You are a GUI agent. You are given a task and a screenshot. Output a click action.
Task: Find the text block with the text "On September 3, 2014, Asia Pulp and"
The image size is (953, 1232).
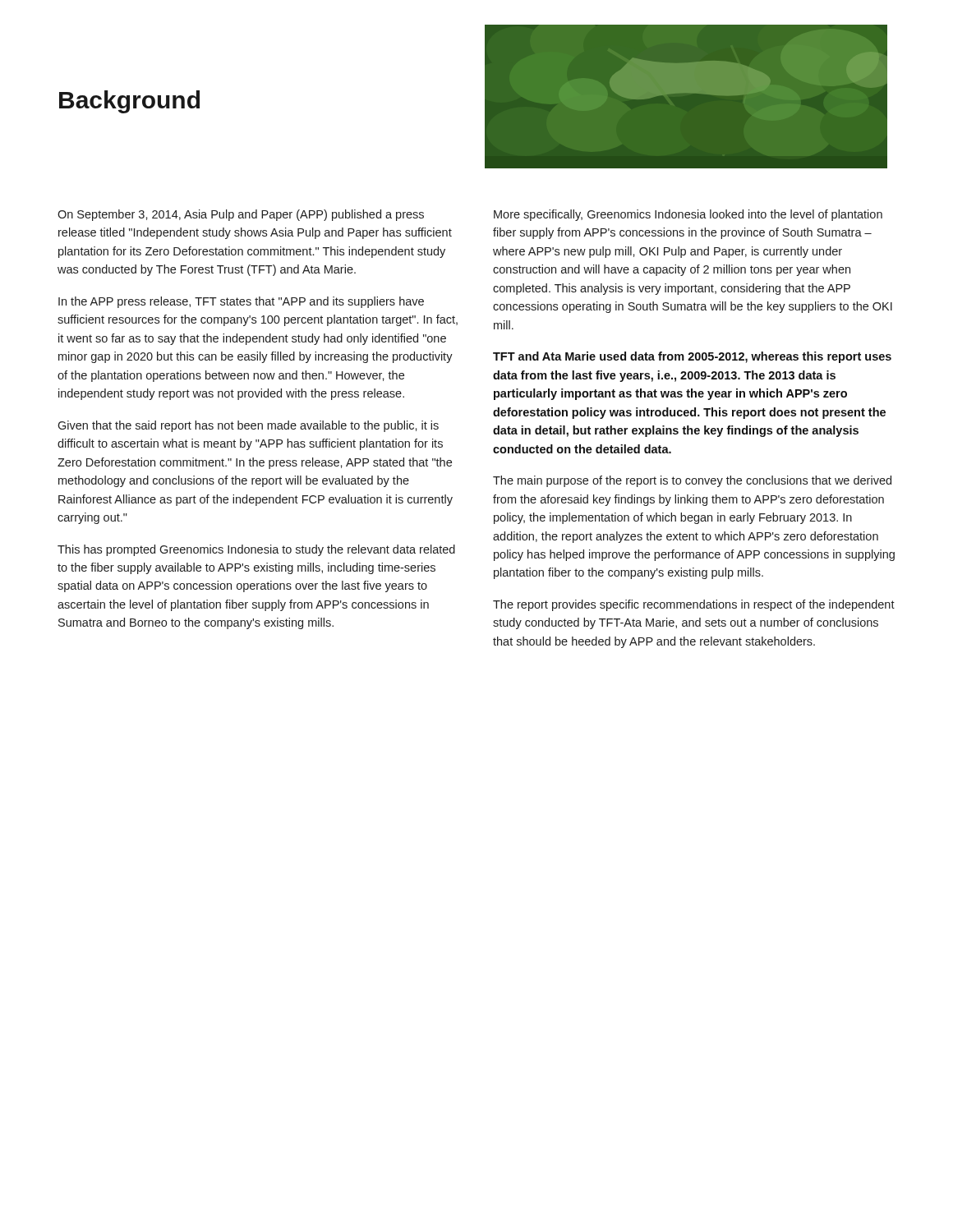click(259, 242)
